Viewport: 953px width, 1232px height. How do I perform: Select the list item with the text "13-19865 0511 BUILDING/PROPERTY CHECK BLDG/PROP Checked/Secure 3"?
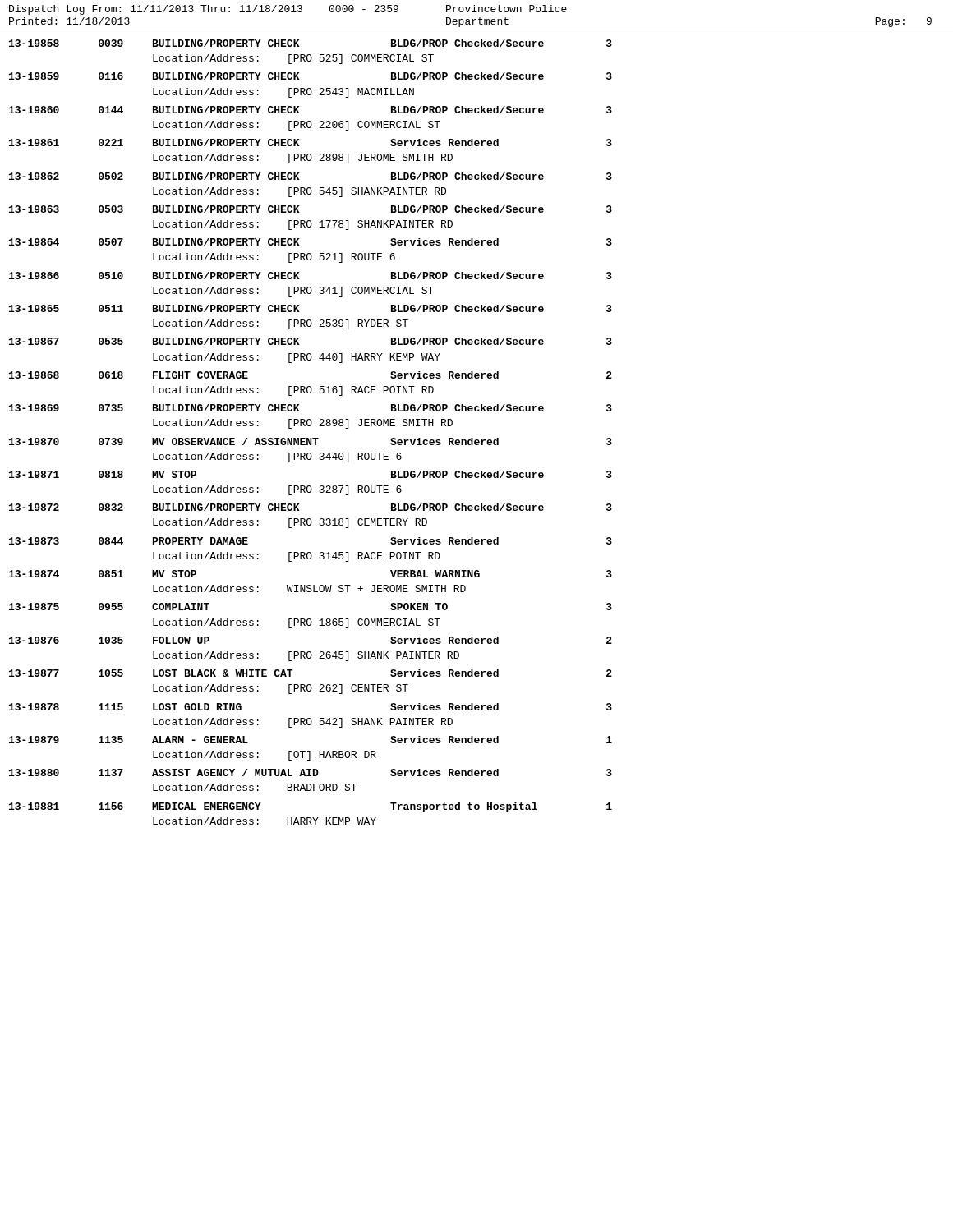coord(476,317)
